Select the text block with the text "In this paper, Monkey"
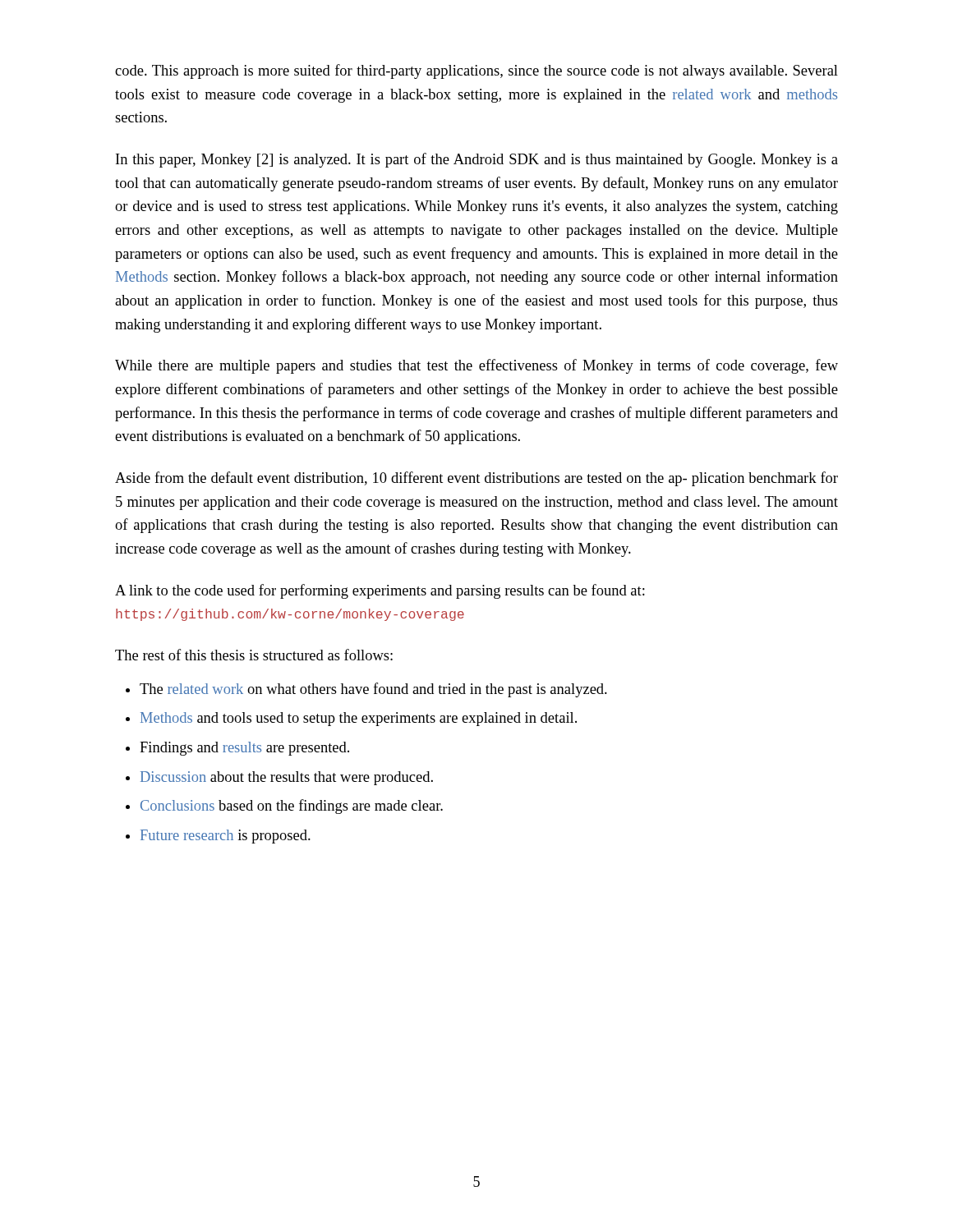The image size is (953, 1232). click(476, 242)
